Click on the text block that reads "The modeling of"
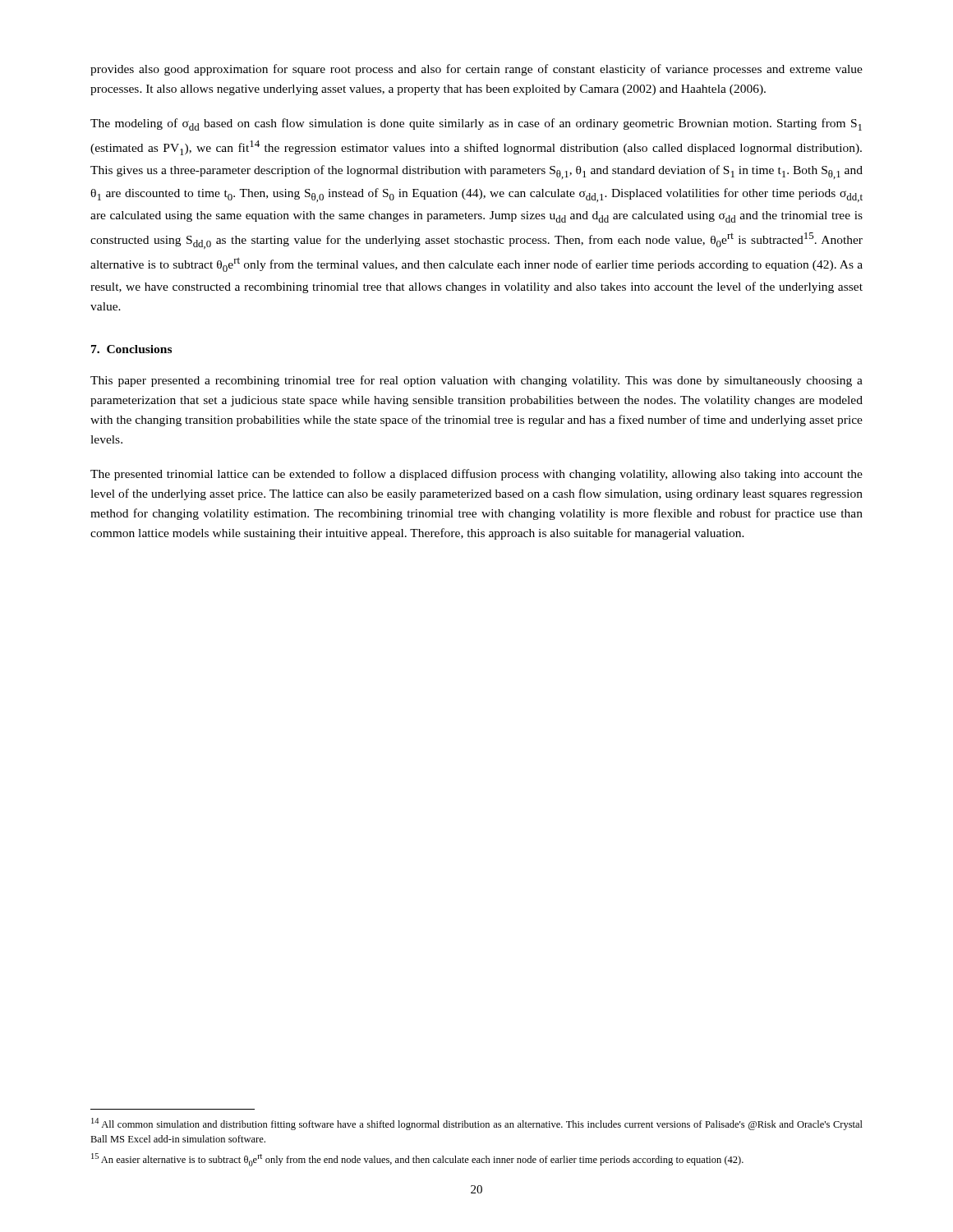This screenshot has width=953, height=1232. (x=476, y=215)
